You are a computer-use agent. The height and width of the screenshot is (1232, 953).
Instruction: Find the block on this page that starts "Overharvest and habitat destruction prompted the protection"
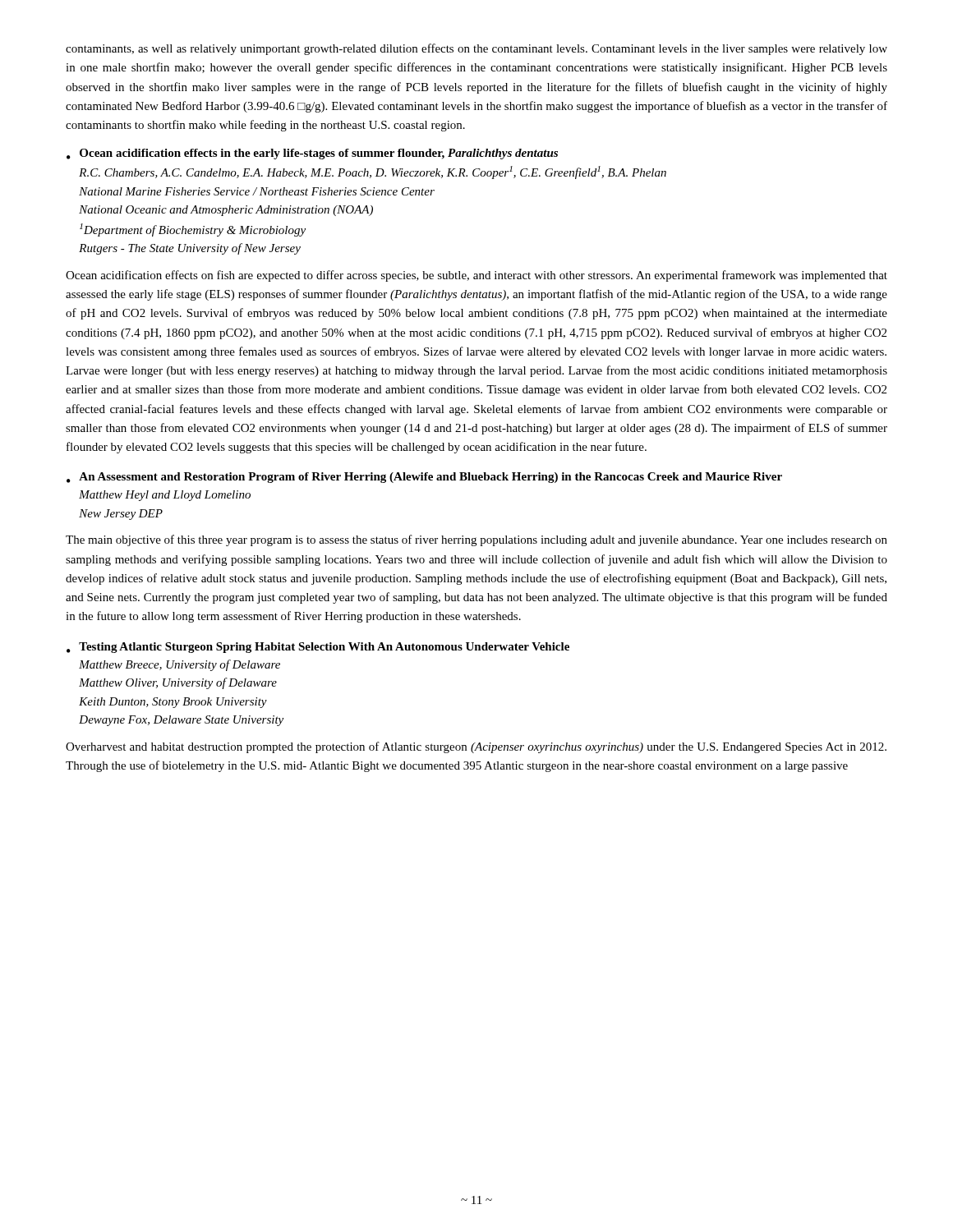(x=476, y=756)
